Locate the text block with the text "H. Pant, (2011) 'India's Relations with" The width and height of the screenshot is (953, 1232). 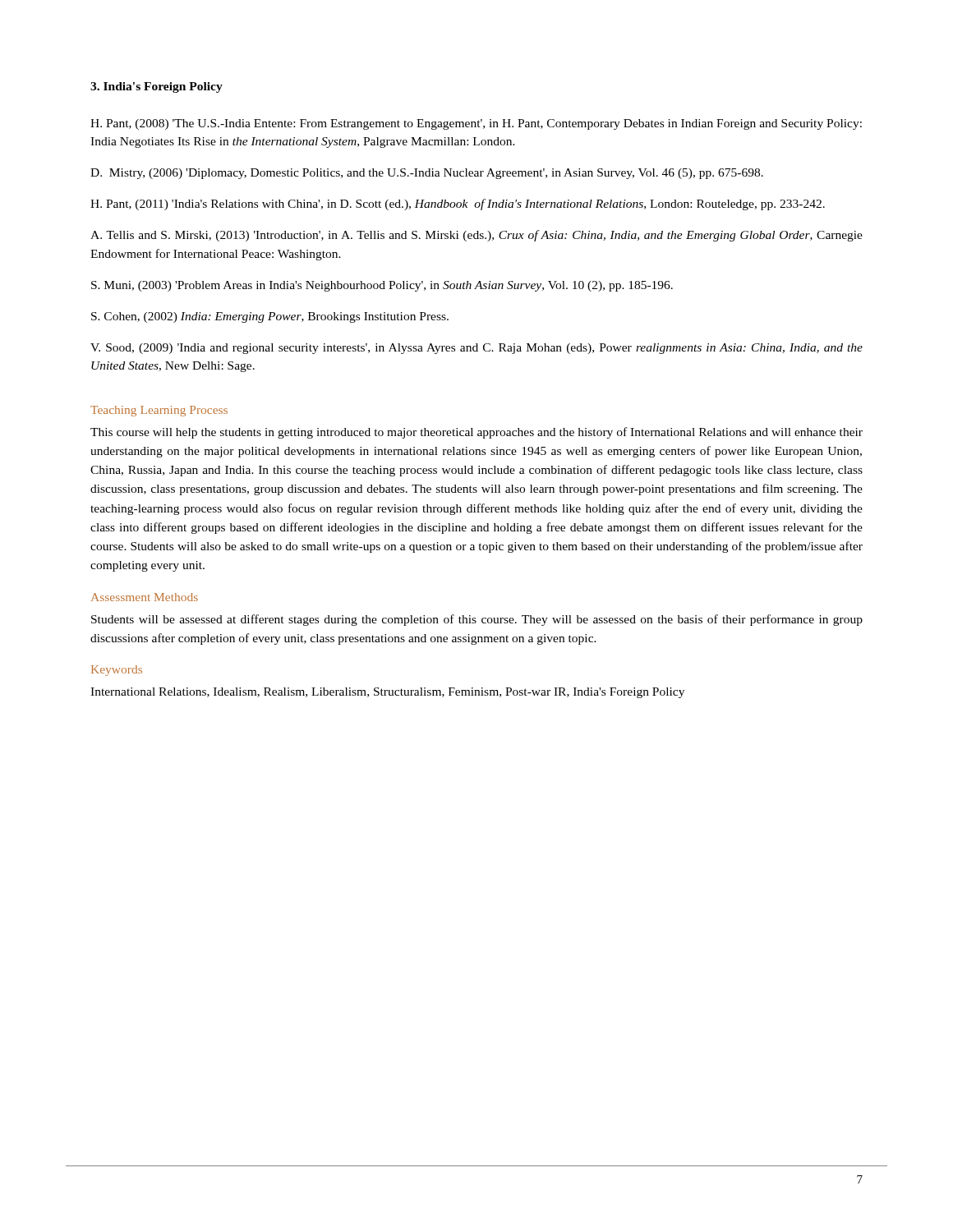click(476, 204)
